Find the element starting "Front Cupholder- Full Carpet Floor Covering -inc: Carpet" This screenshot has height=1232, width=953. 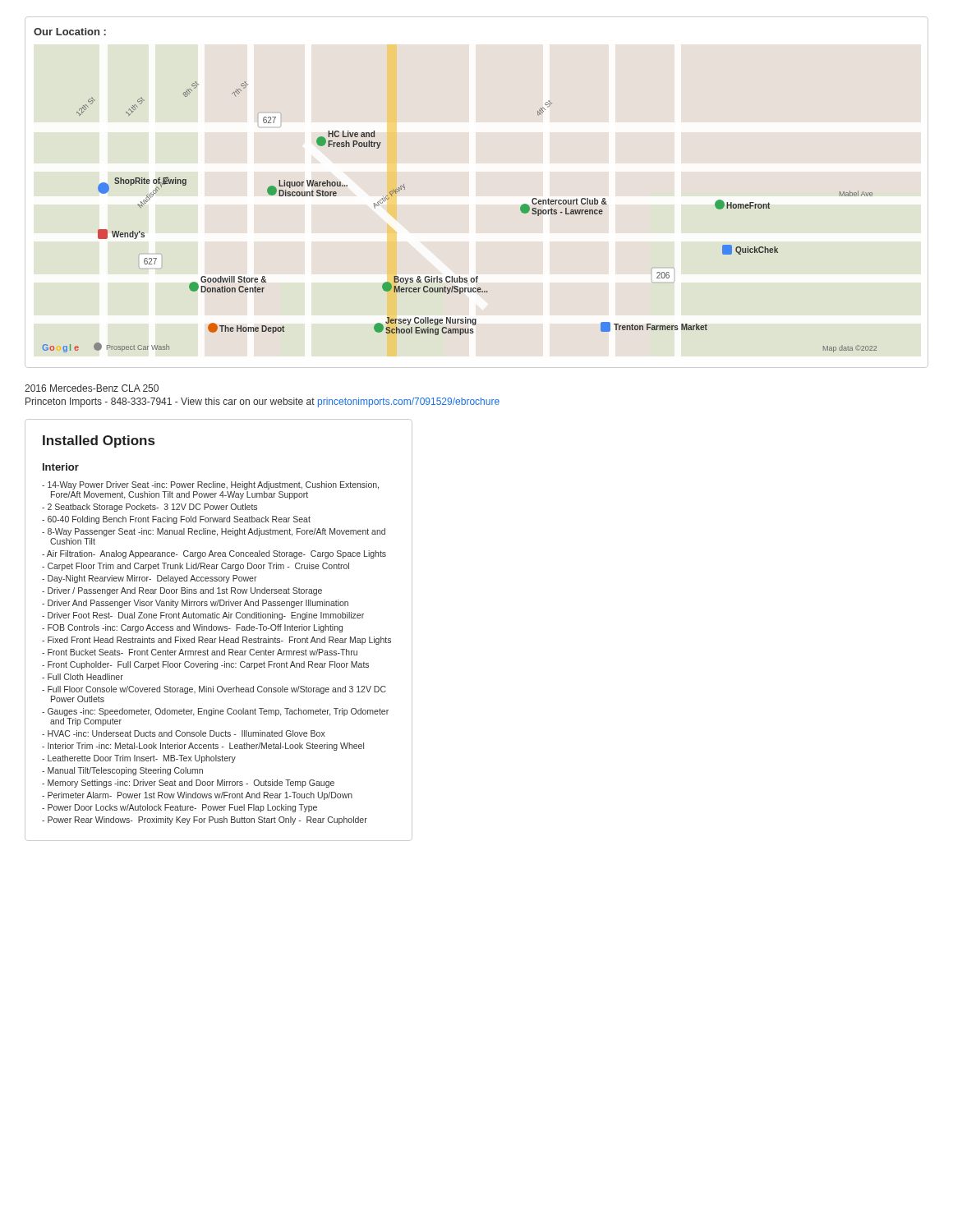point(206,664)
